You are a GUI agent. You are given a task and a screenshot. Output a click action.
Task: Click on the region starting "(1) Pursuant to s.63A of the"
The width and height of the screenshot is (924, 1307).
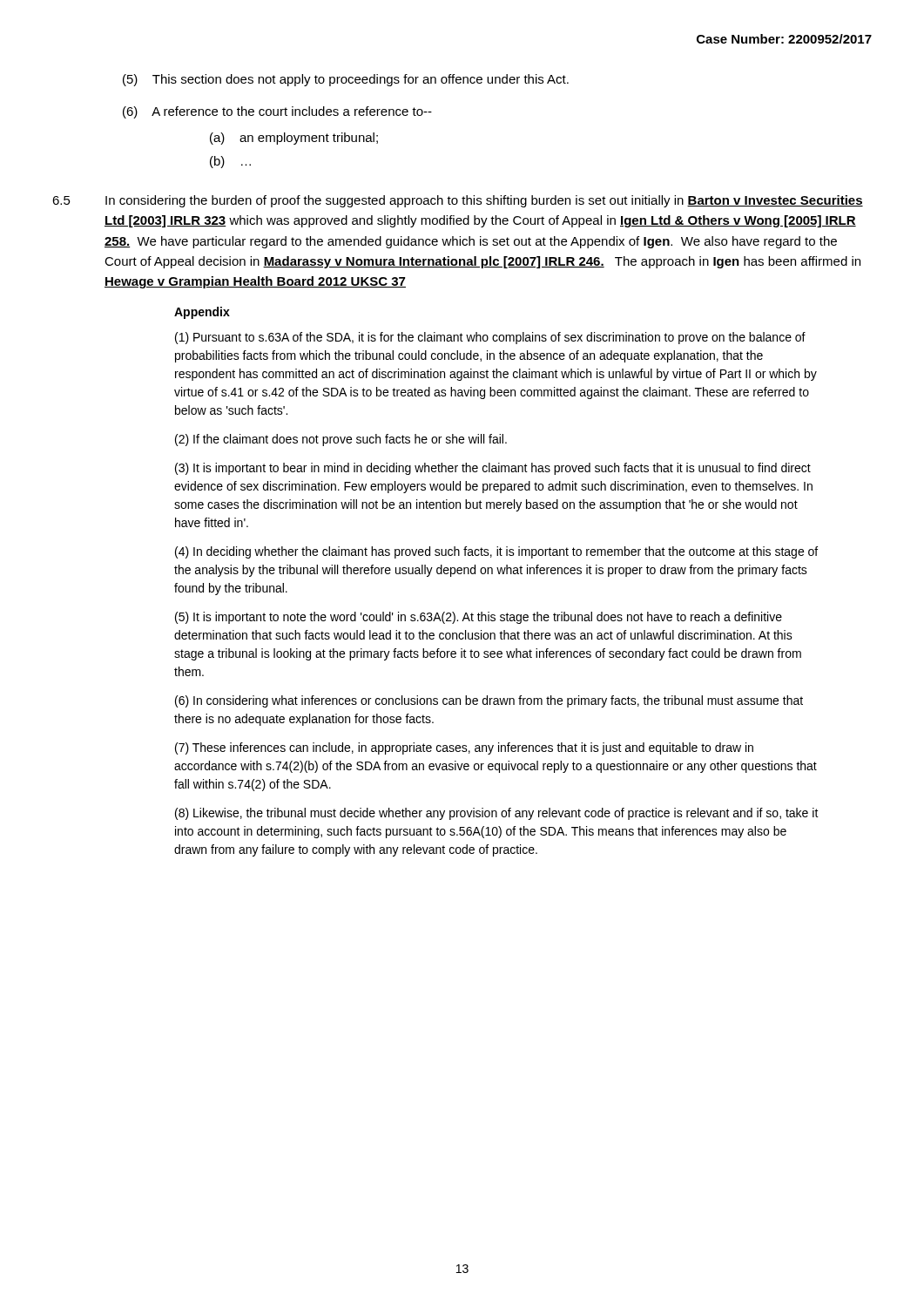[x=495, y=374]
